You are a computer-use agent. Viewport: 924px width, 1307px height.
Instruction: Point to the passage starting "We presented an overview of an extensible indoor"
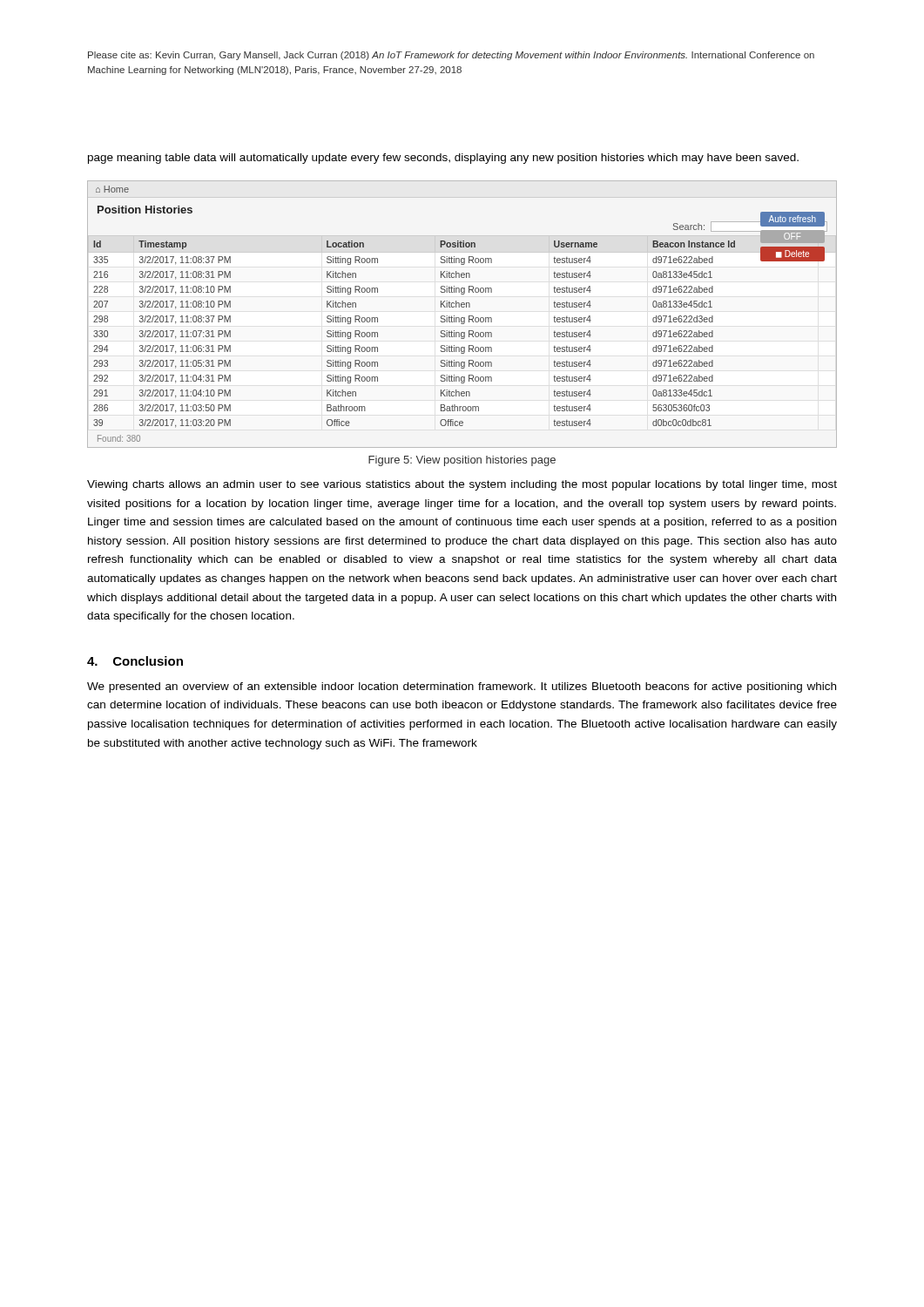(462, 714)
